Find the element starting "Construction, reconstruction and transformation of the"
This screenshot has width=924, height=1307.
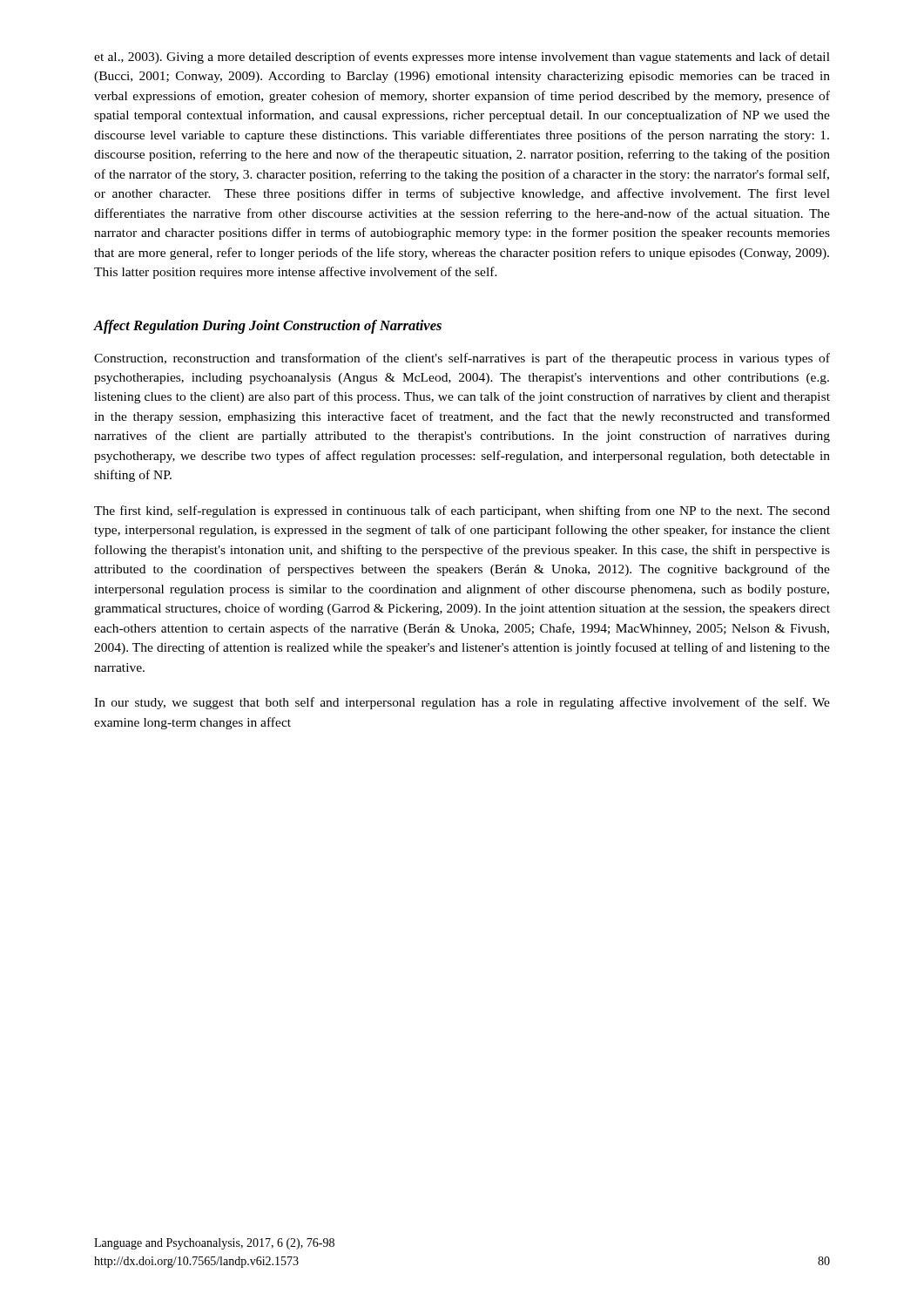(462, 416)
